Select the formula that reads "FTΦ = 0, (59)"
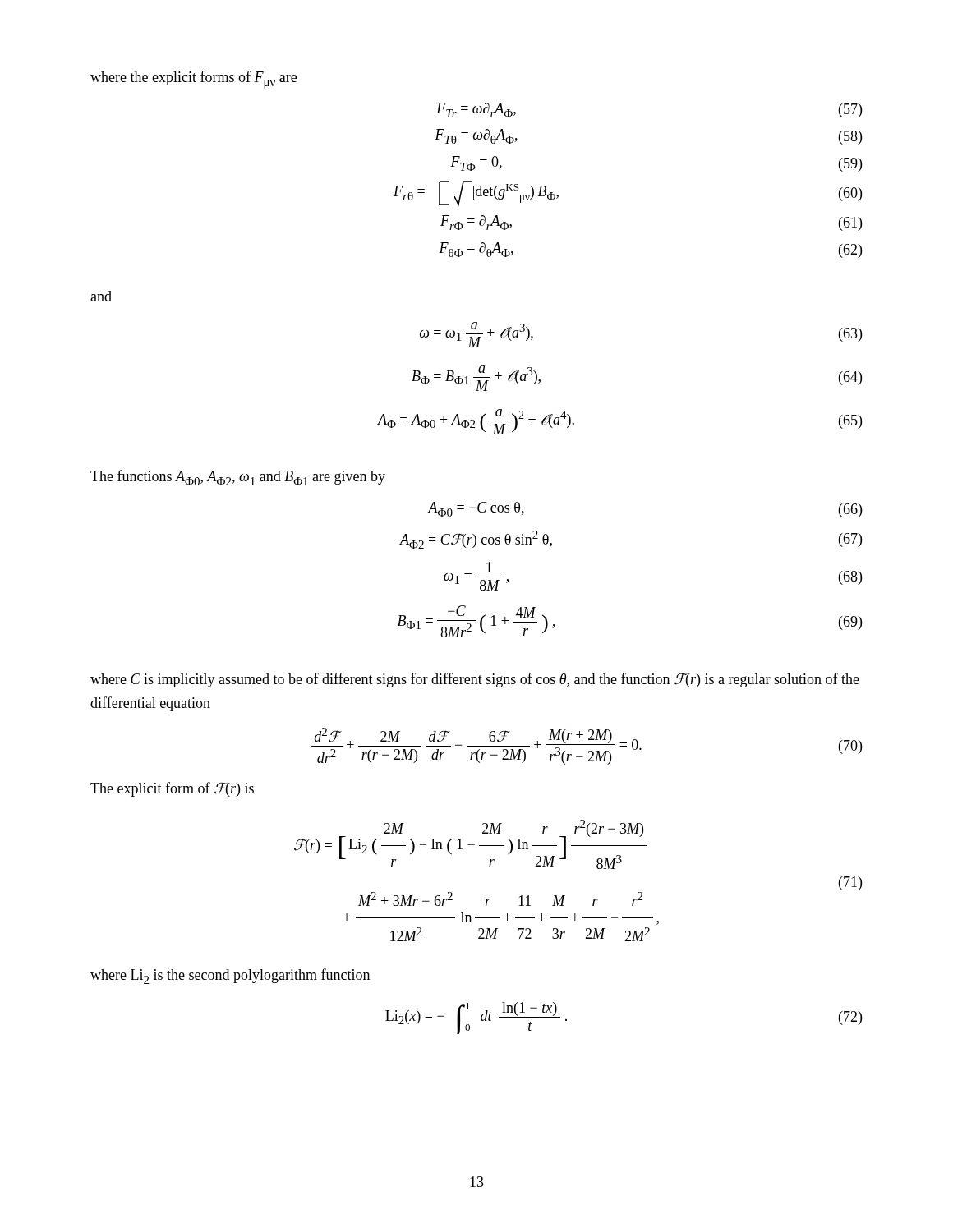Image resolution: width=953 pixels, height=1232 pixels. click(x=463, y=163)
